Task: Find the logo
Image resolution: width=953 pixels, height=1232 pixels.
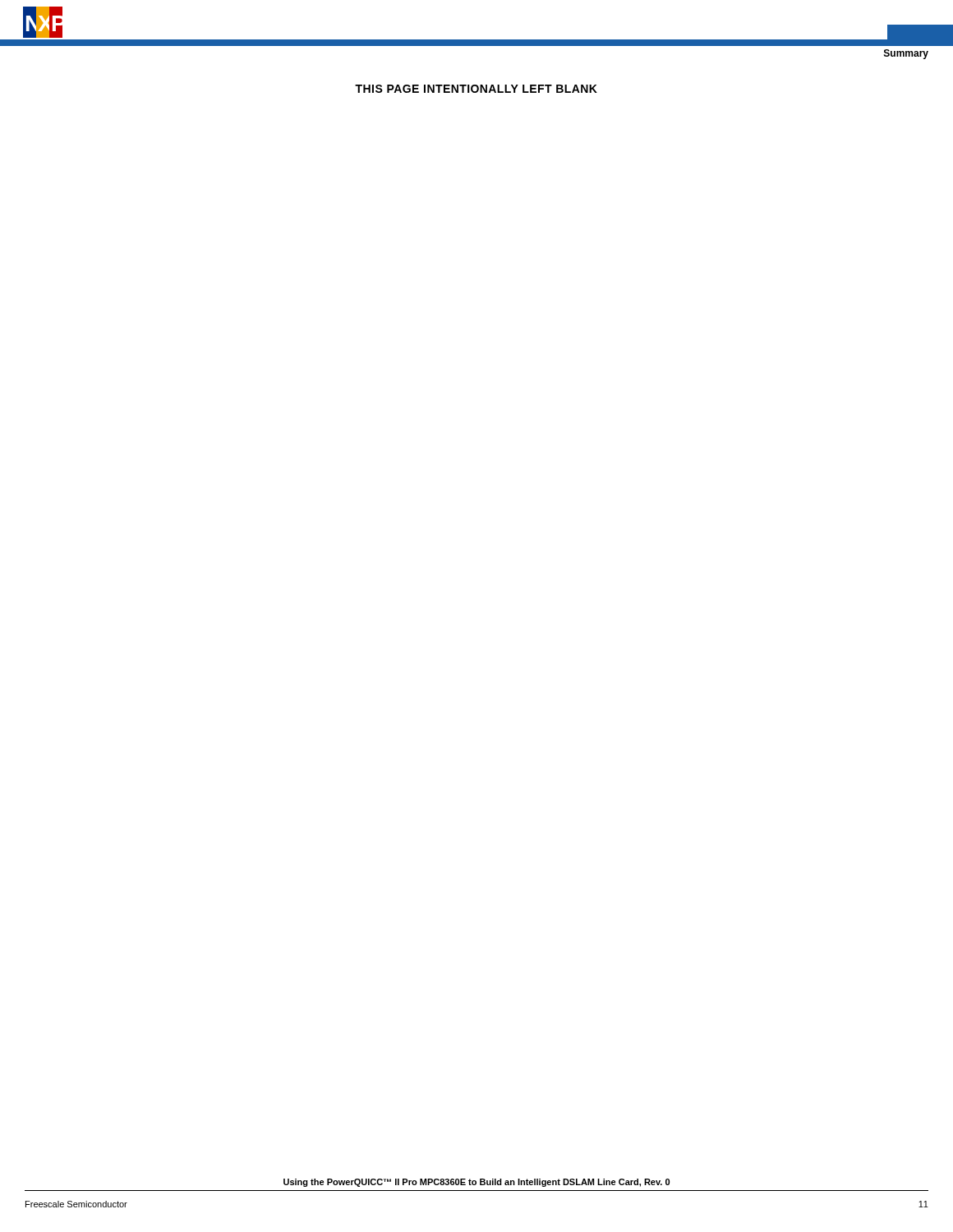Action: [44, 25]
